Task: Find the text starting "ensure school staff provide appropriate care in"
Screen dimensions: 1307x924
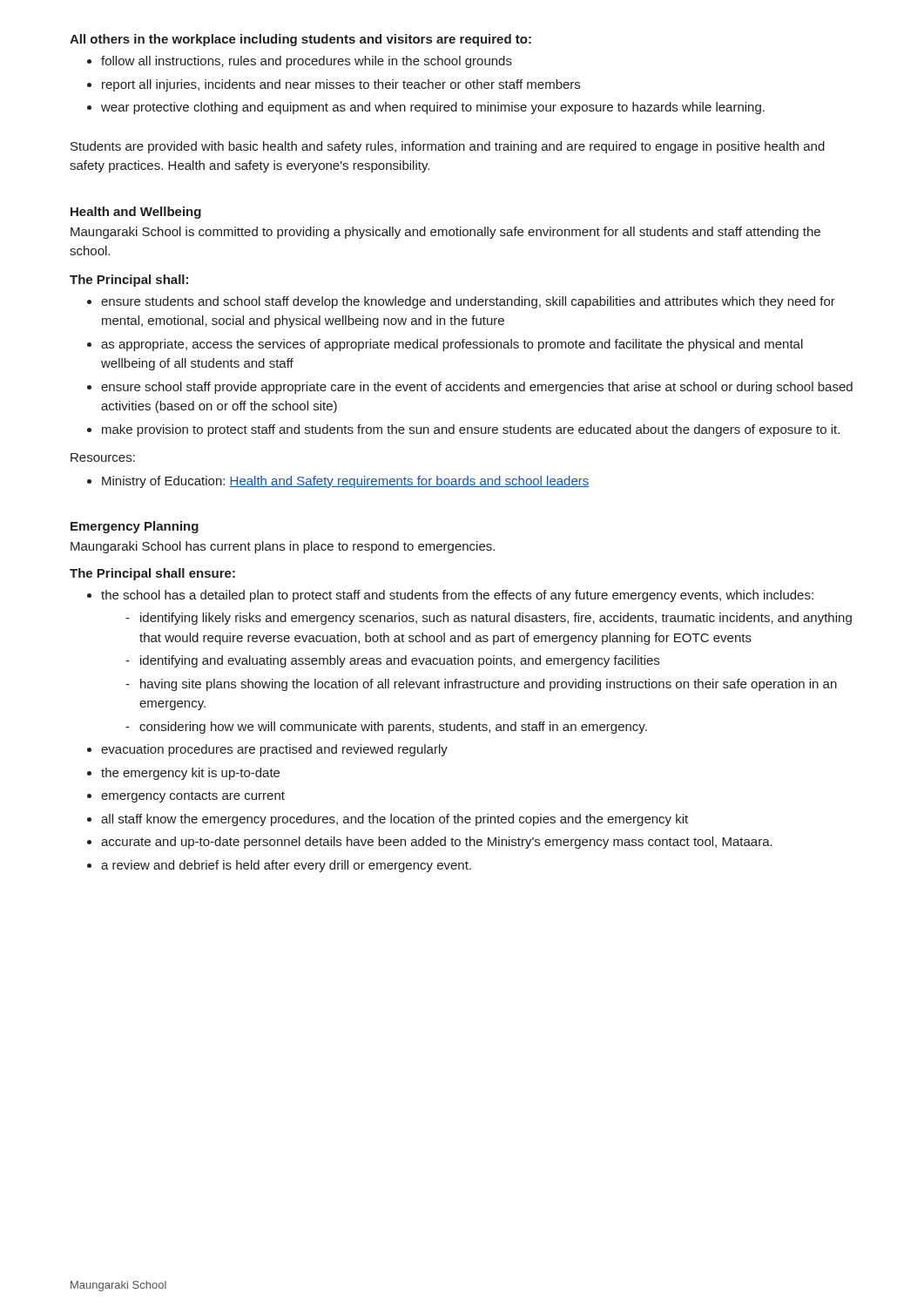Action: pos(478,396)
